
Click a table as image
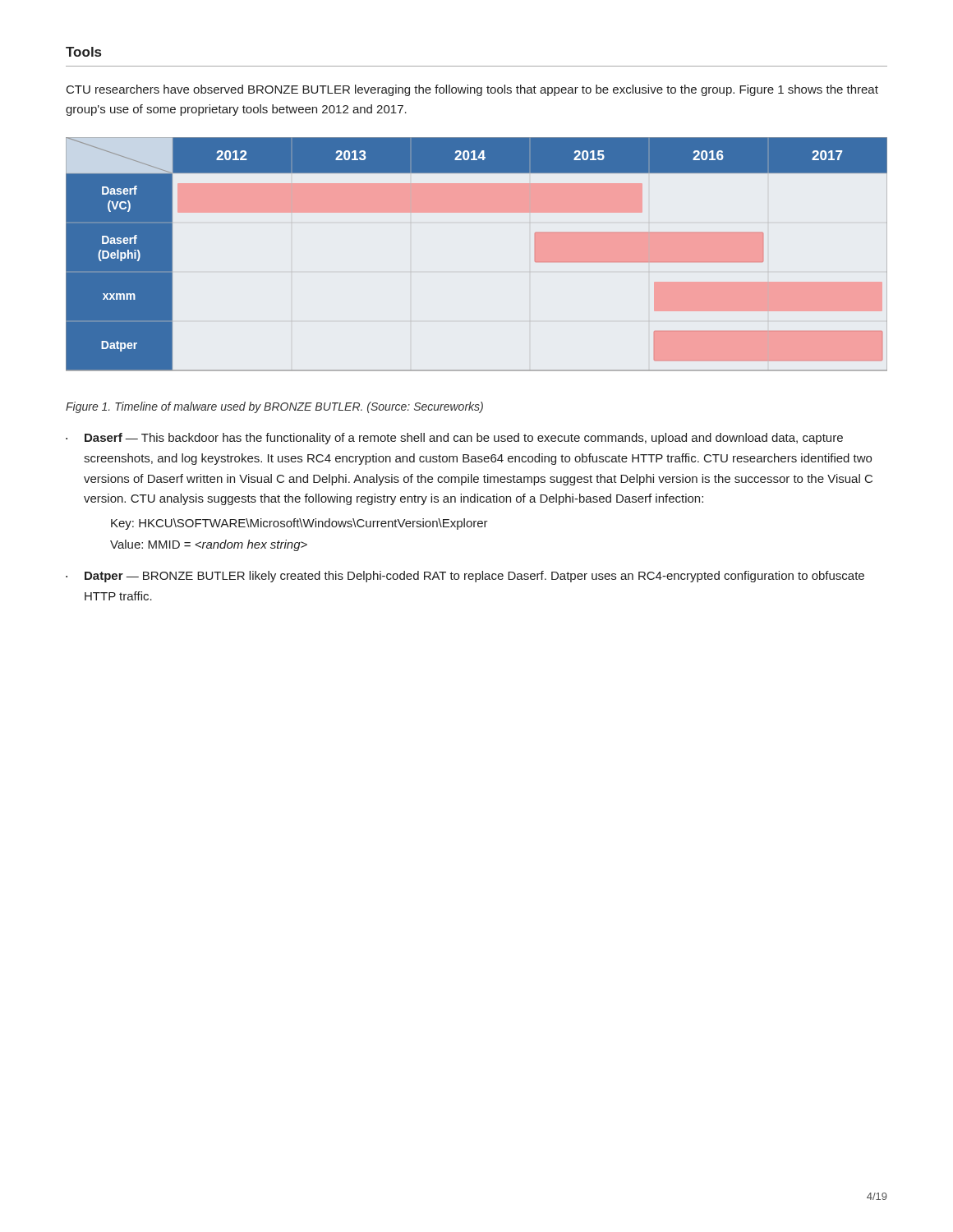[x=476, y=264]
